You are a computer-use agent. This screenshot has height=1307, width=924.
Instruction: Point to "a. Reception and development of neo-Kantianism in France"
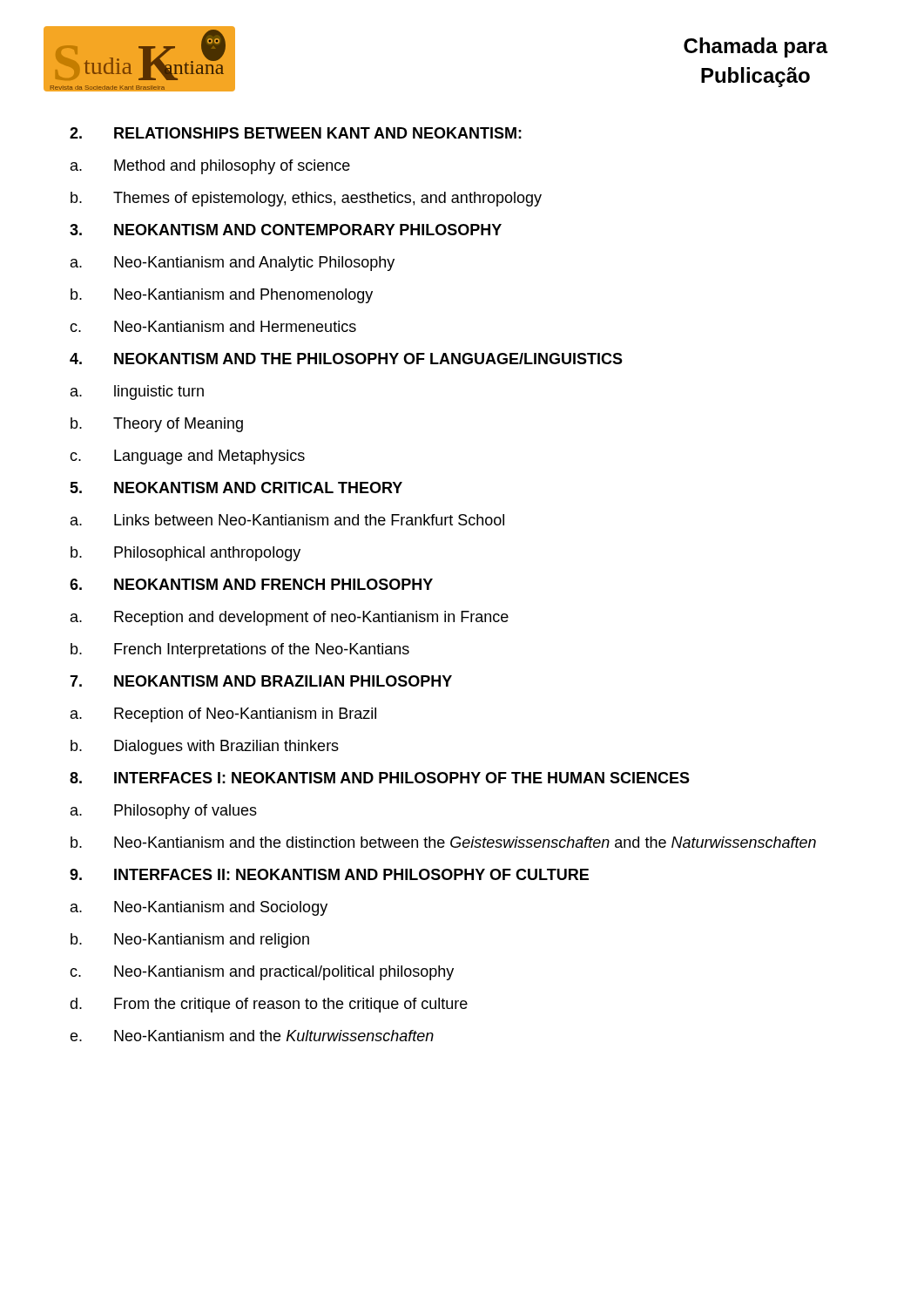[x=462, y=617]
